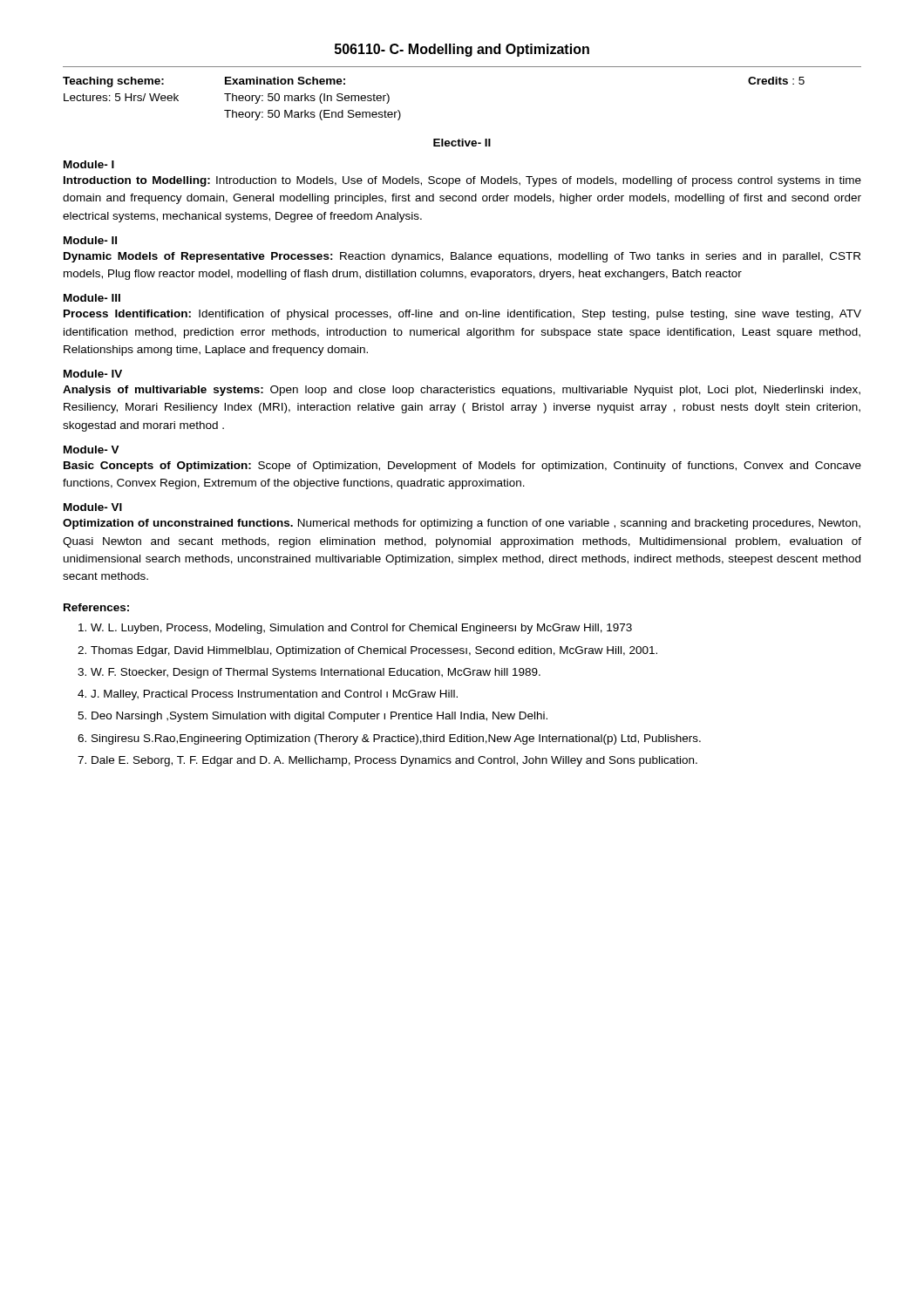Click where it says "Module- I"
The height and width of the screenshot is (1308, 924).
pyautogui.click(x=89, y=164)
